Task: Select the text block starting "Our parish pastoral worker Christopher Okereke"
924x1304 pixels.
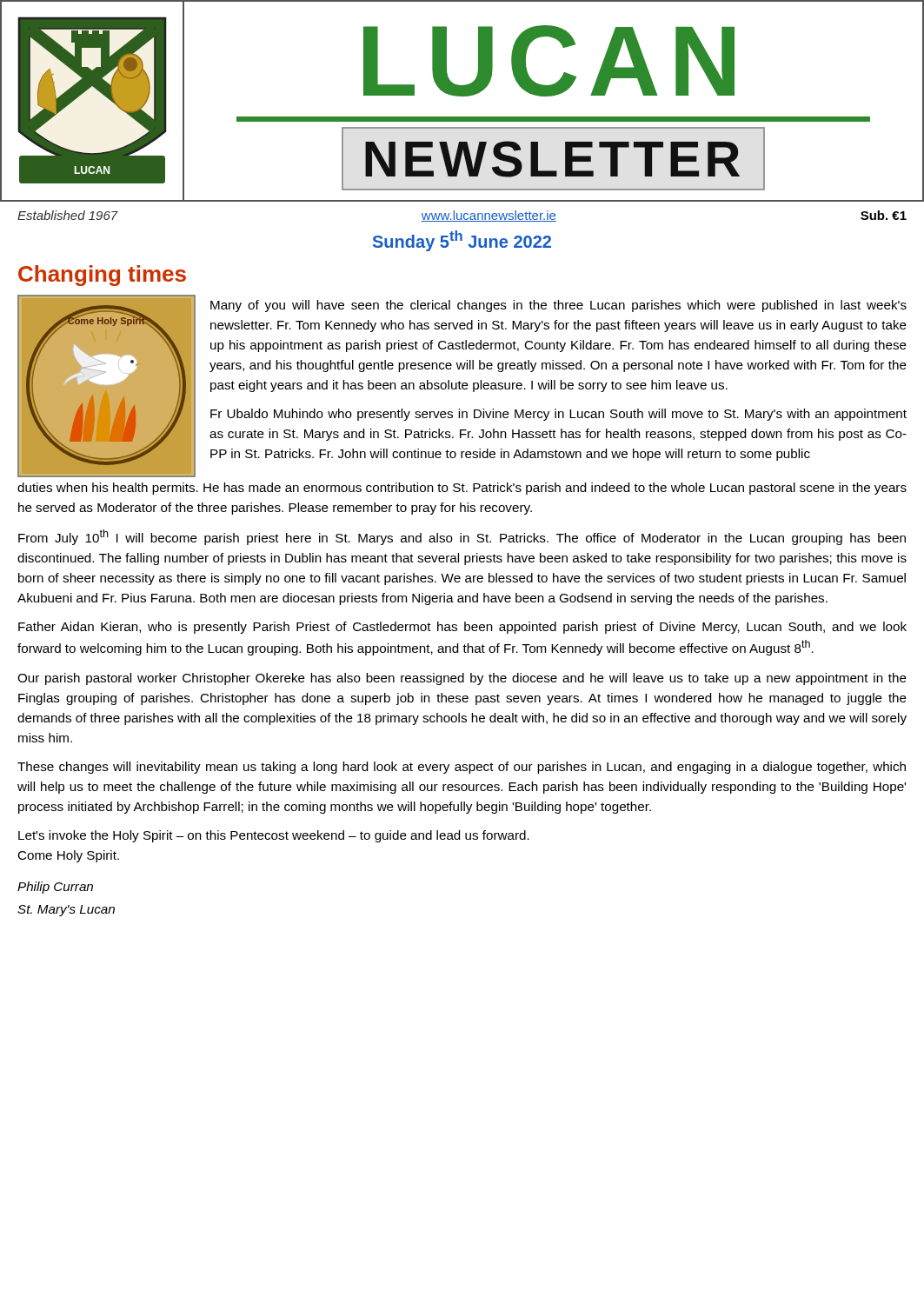Action: pos(462,707)
